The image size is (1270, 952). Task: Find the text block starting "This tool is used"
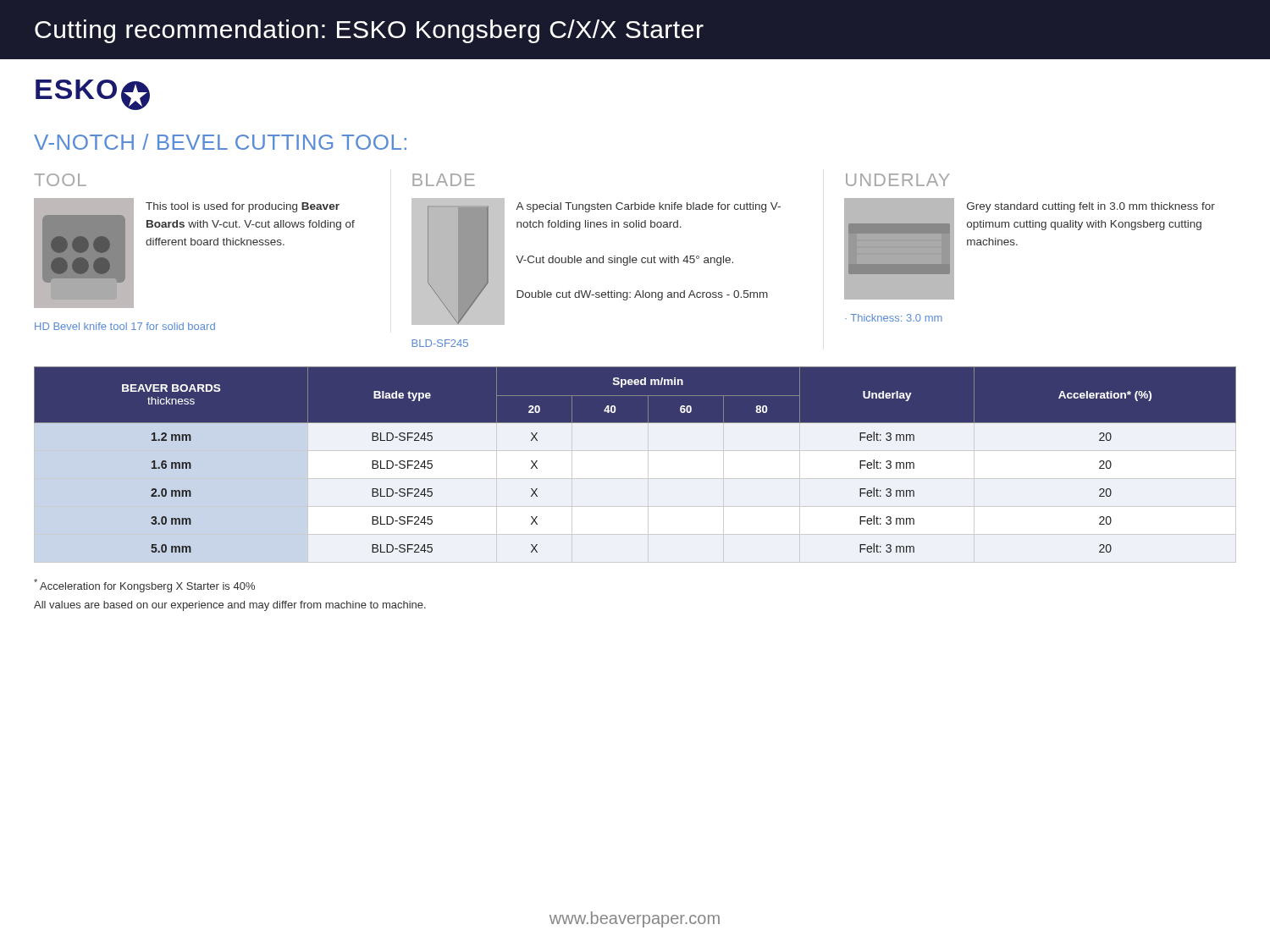[202, 255]
